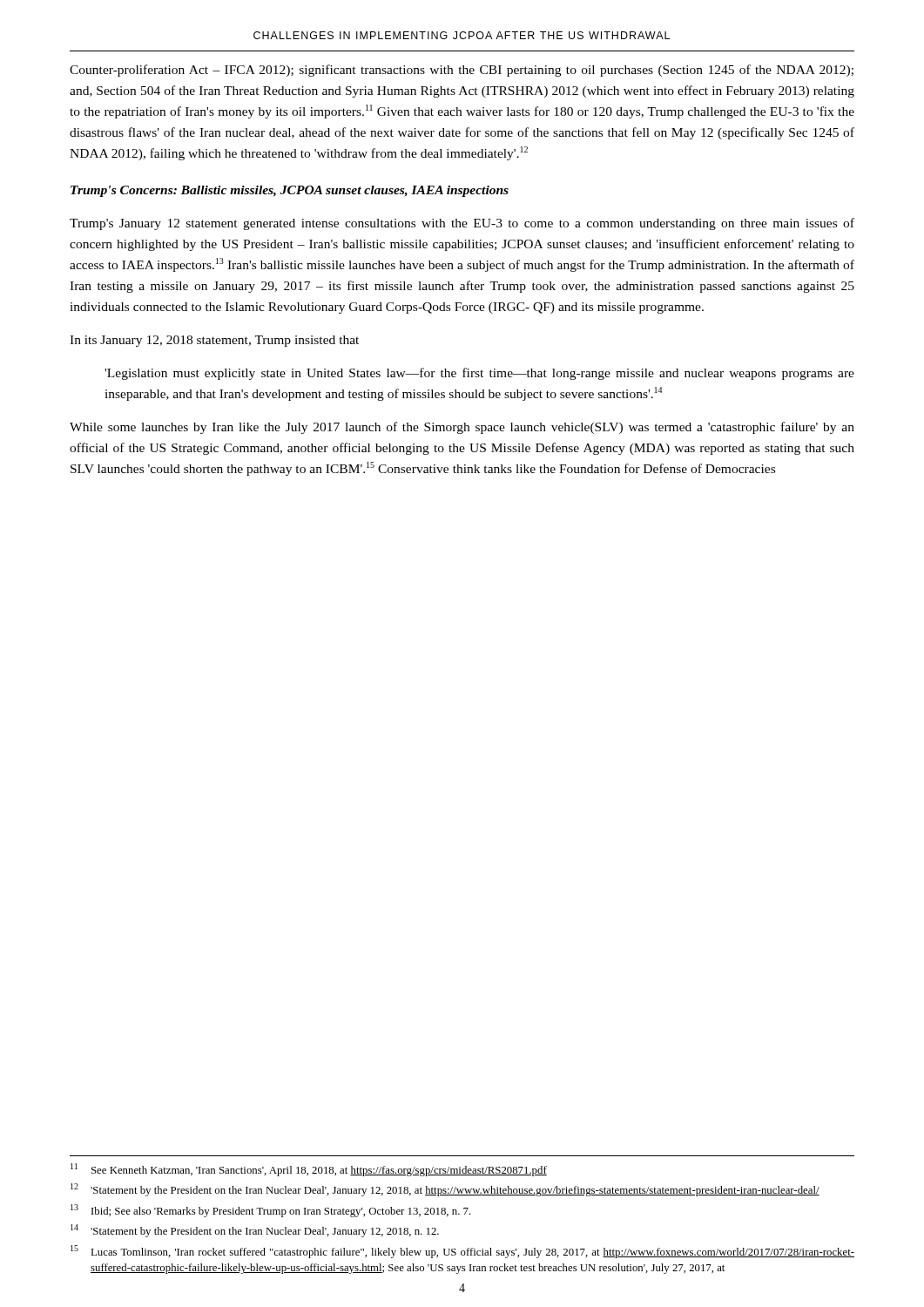Select the text block starting "15 Lucas Tomlinson, 'Iran rocket suffered "catastrophic"
Screen dimensions: 1307x924
click(462, 1260)
